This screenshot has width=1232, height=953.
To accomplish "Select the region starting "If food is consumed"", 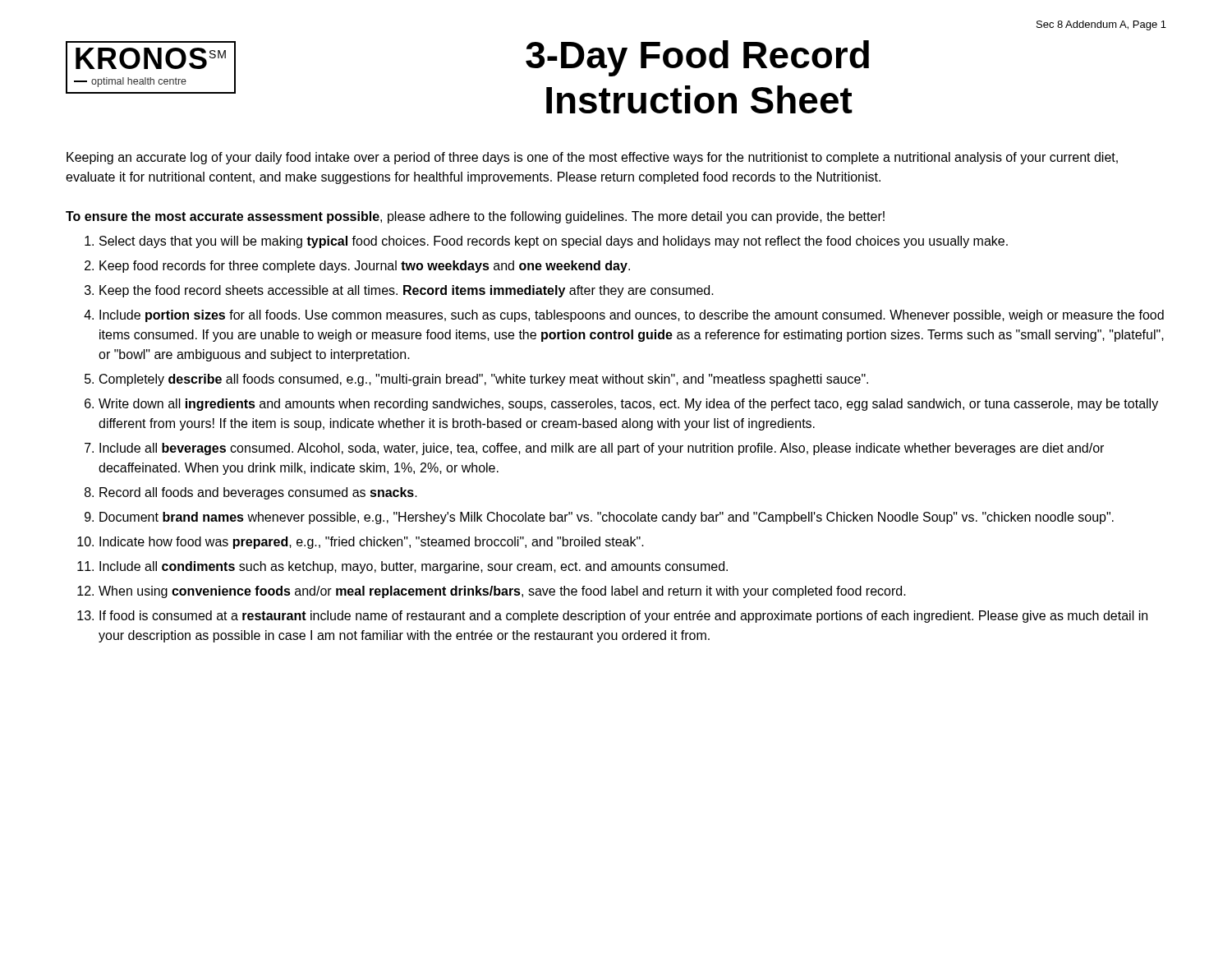I will pyautogui.click(x=623, y=626).
